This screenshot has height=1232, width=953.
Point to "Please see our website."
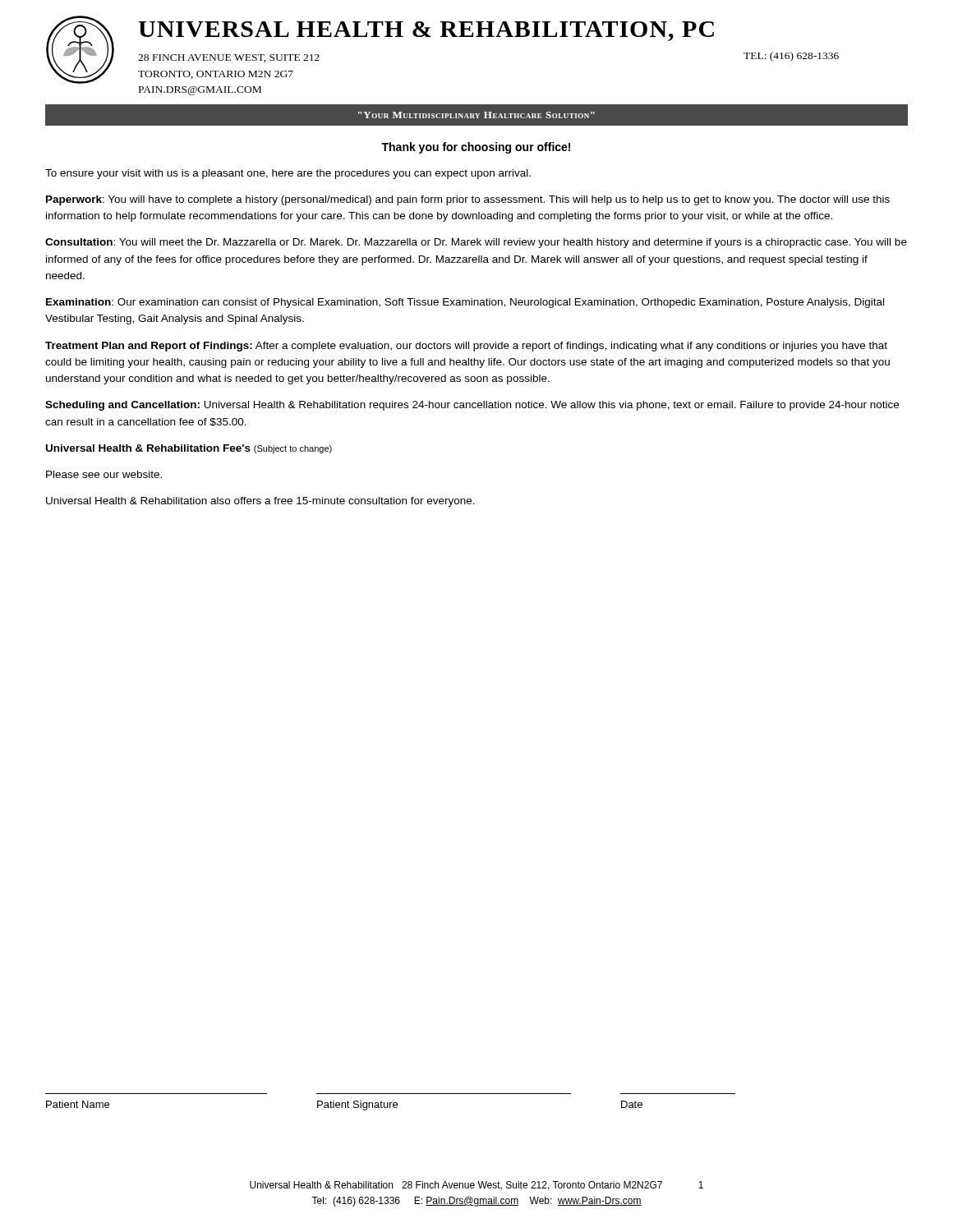(x=104, y=474)
